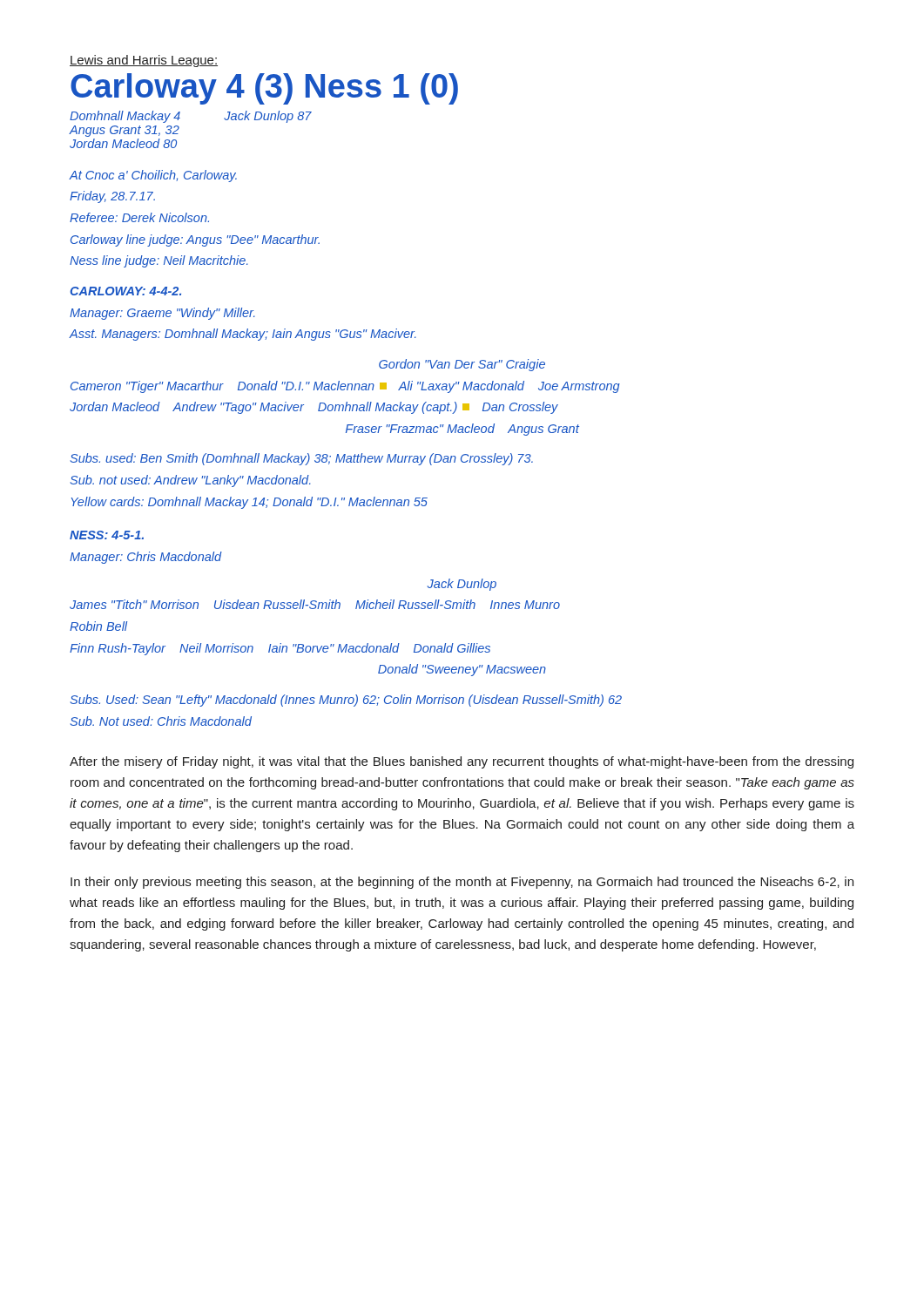Click on the text starting "Cameron "Tiger" Macarthur Donald "D.I." Maclennan Ali"
924x1307 pixels.
(x=462, y=409)
